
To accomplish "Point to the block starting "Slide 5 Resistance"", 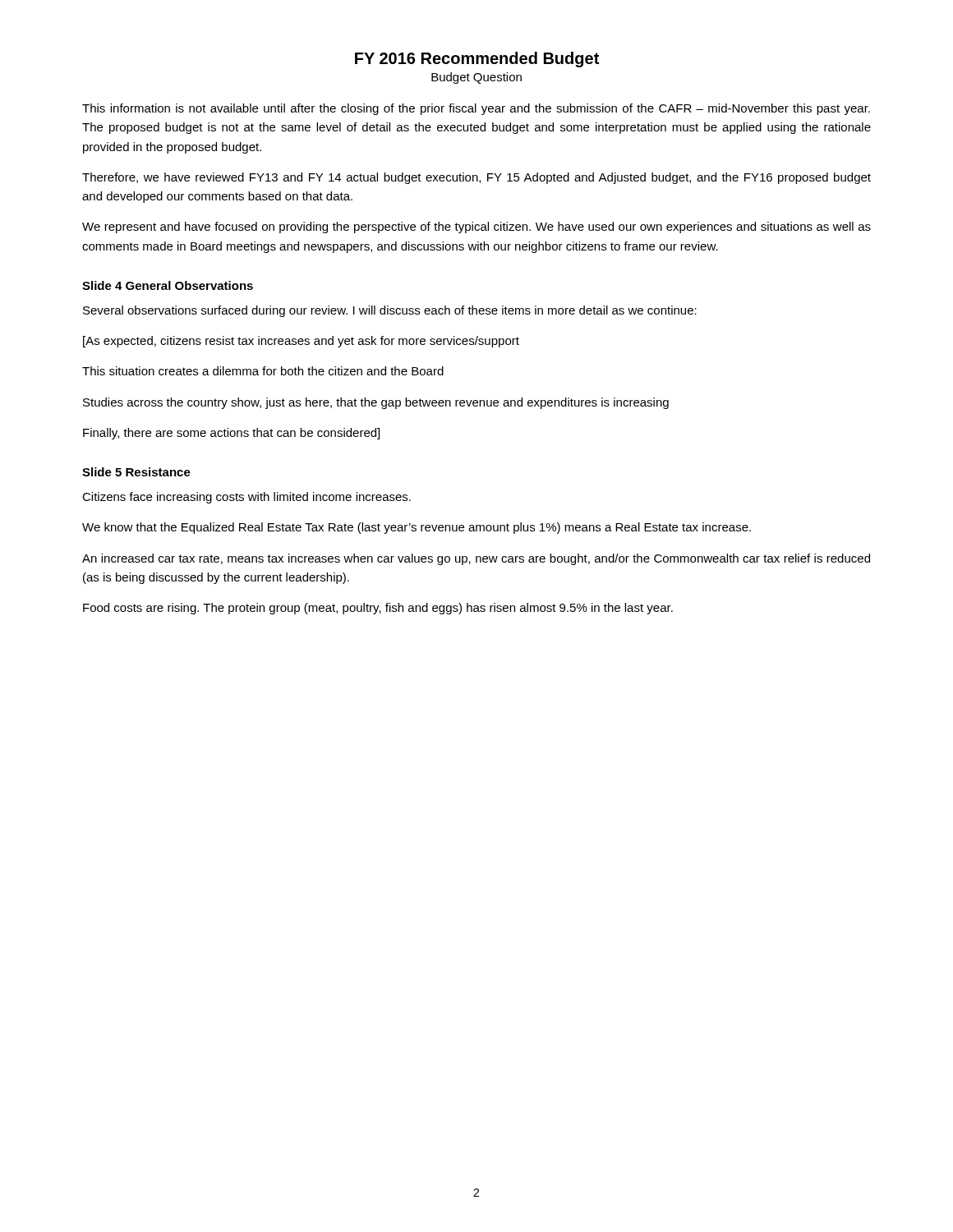I will point(136,472).
